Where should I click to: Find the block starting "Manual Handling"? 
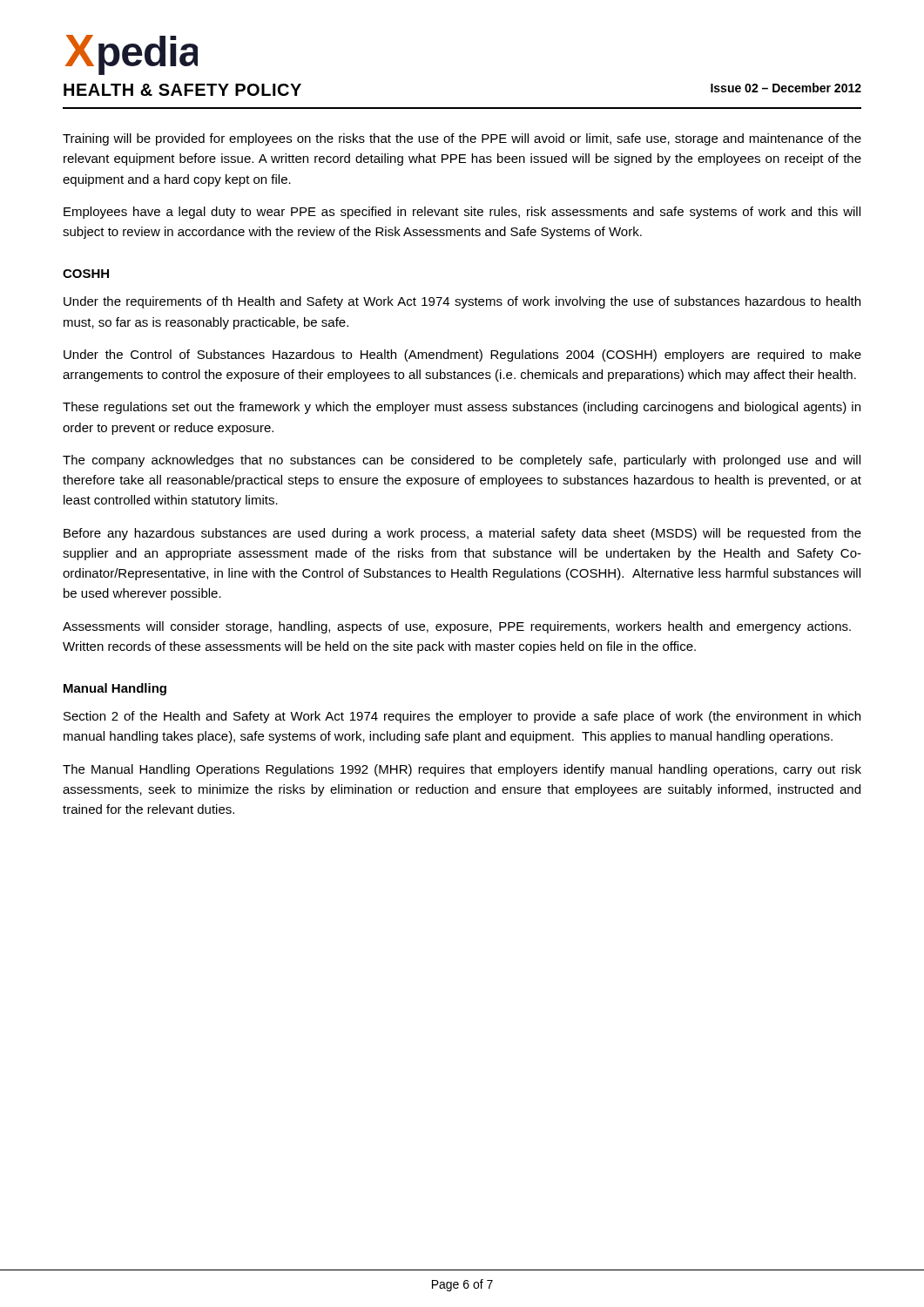point(115,688)
